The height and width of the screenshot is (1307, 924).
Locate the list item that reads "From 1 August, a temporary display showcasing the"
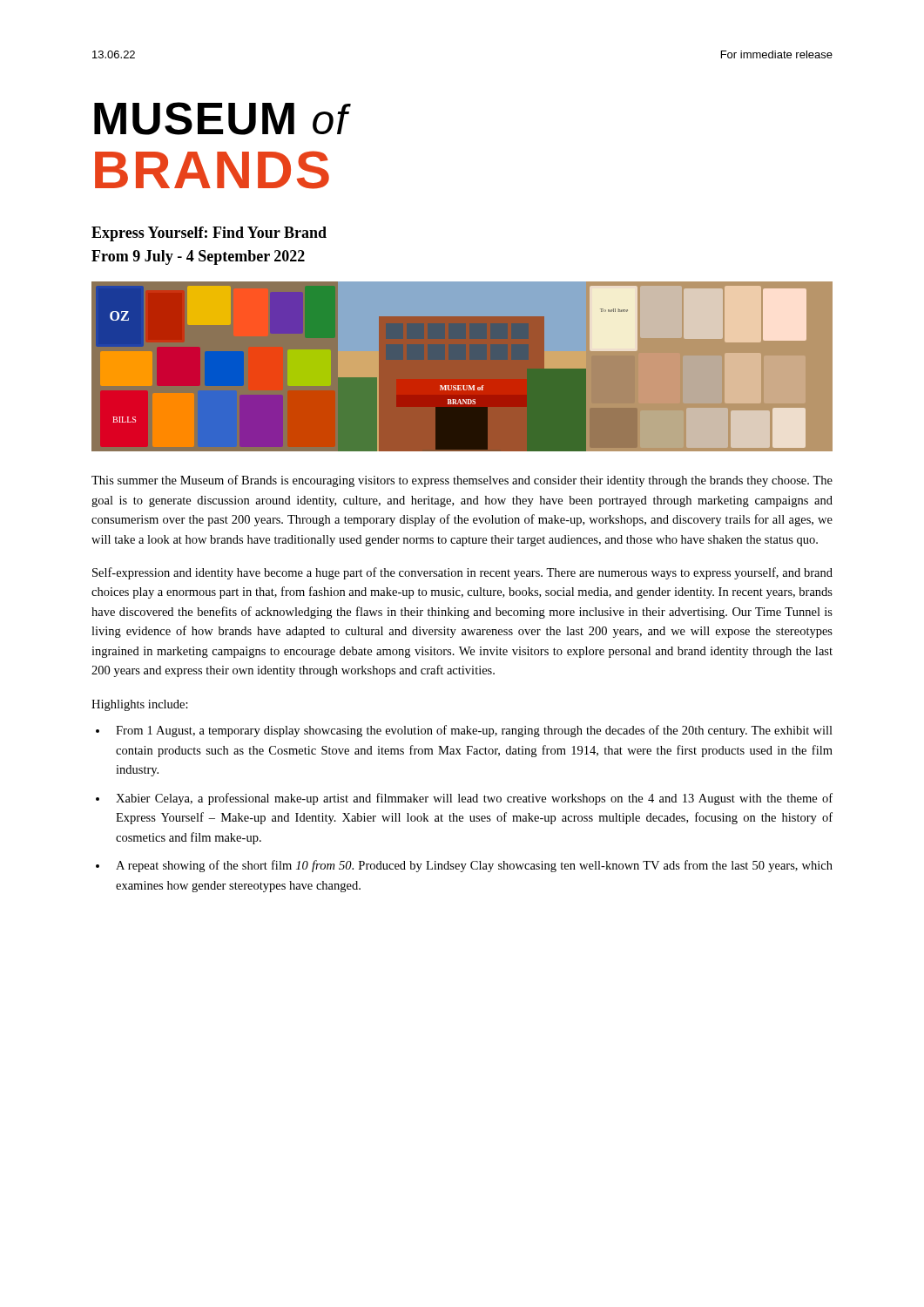[x=474, y=750]
